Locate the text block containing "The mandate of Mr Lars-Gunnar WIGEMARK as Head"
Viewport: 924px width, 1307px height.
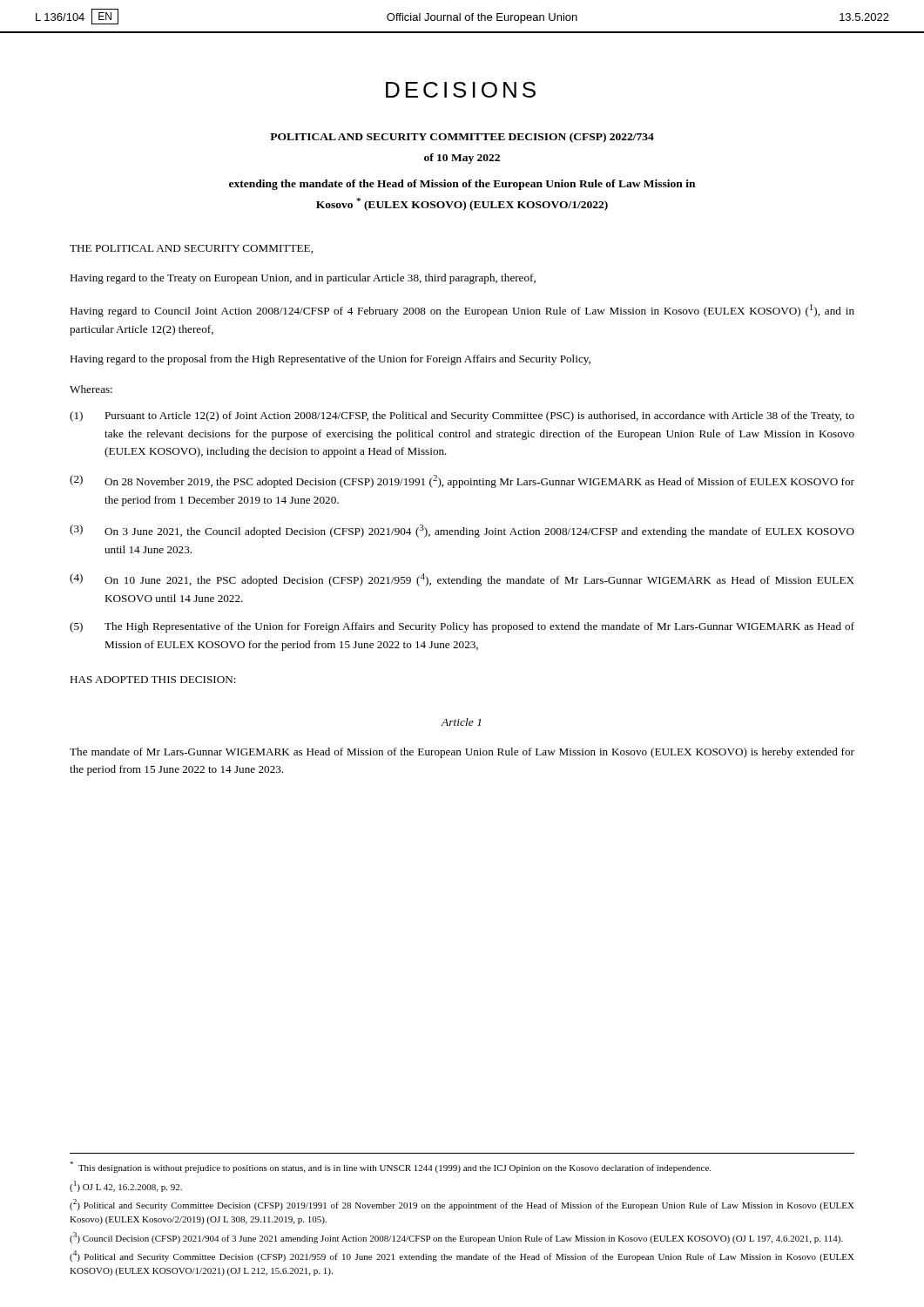[462, 760]
